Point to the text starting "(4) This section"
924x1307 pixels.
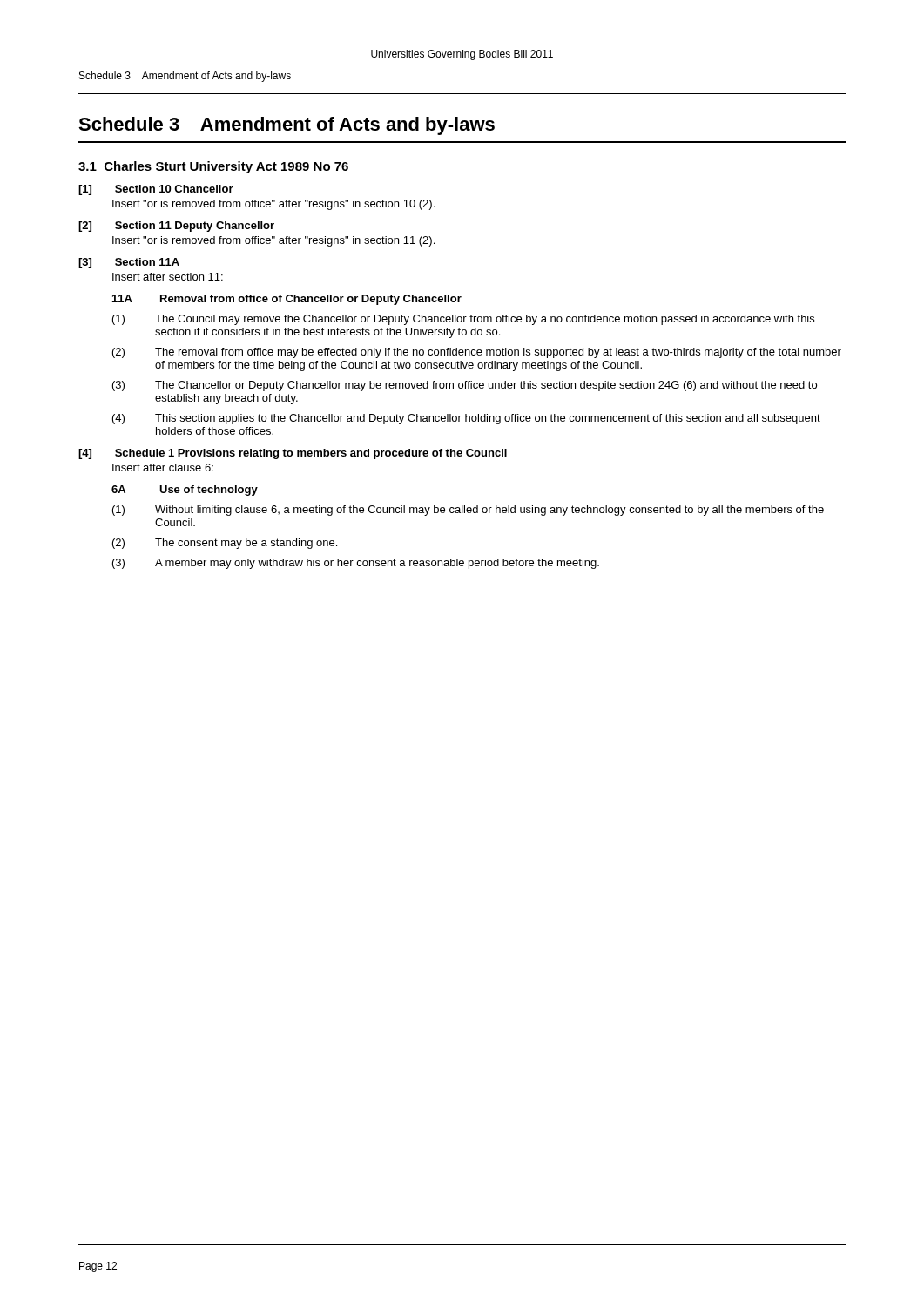[x=479, y=424]
